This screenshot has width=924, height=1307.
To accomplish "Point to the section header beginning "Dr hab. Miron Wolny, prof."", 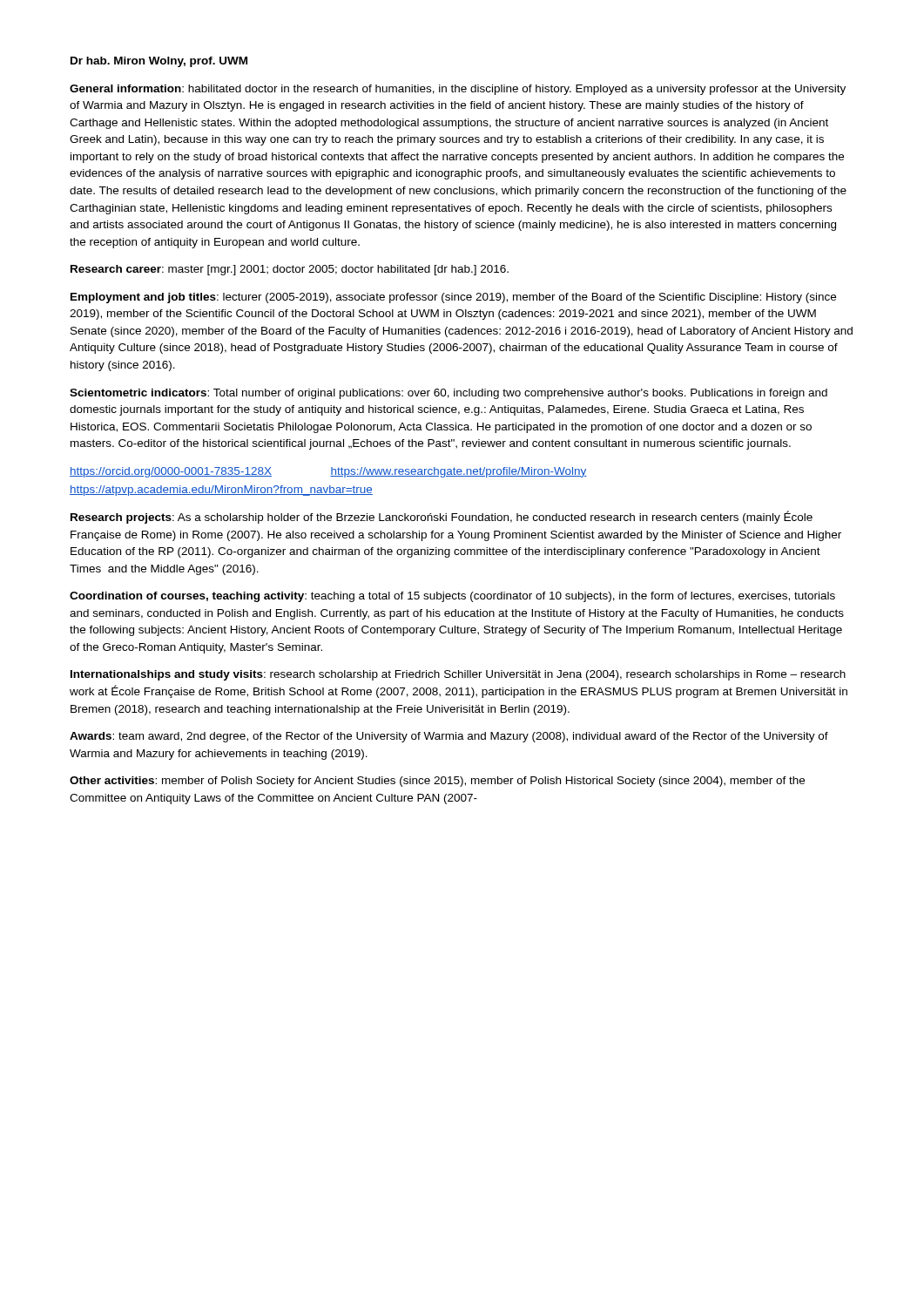I will (x=159, y=61).
